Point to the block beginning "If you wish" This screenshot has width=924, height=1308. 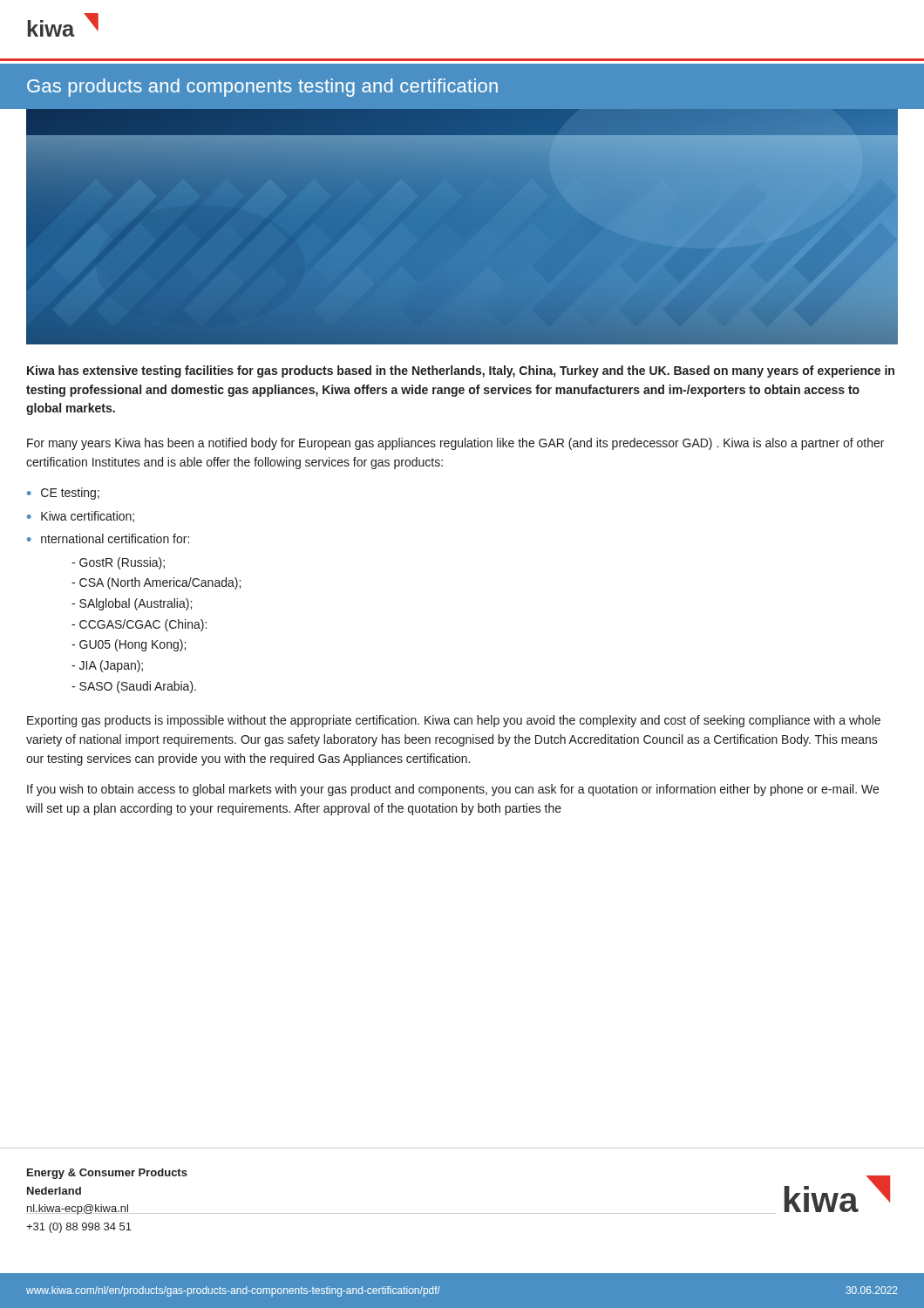[453, 799]
